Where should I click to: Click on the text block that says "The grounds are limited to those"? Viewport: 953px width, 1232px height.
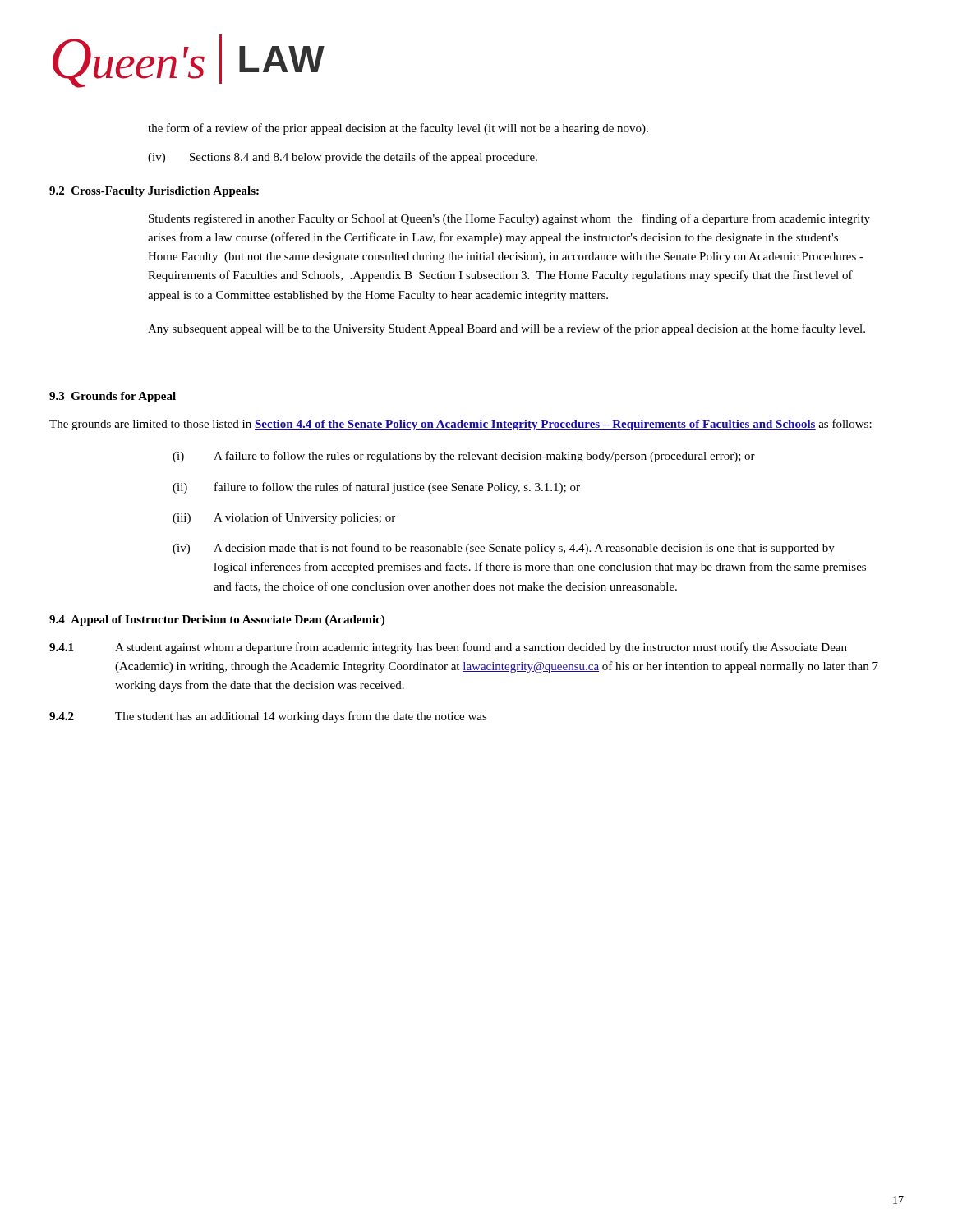(x=461, y=424)
